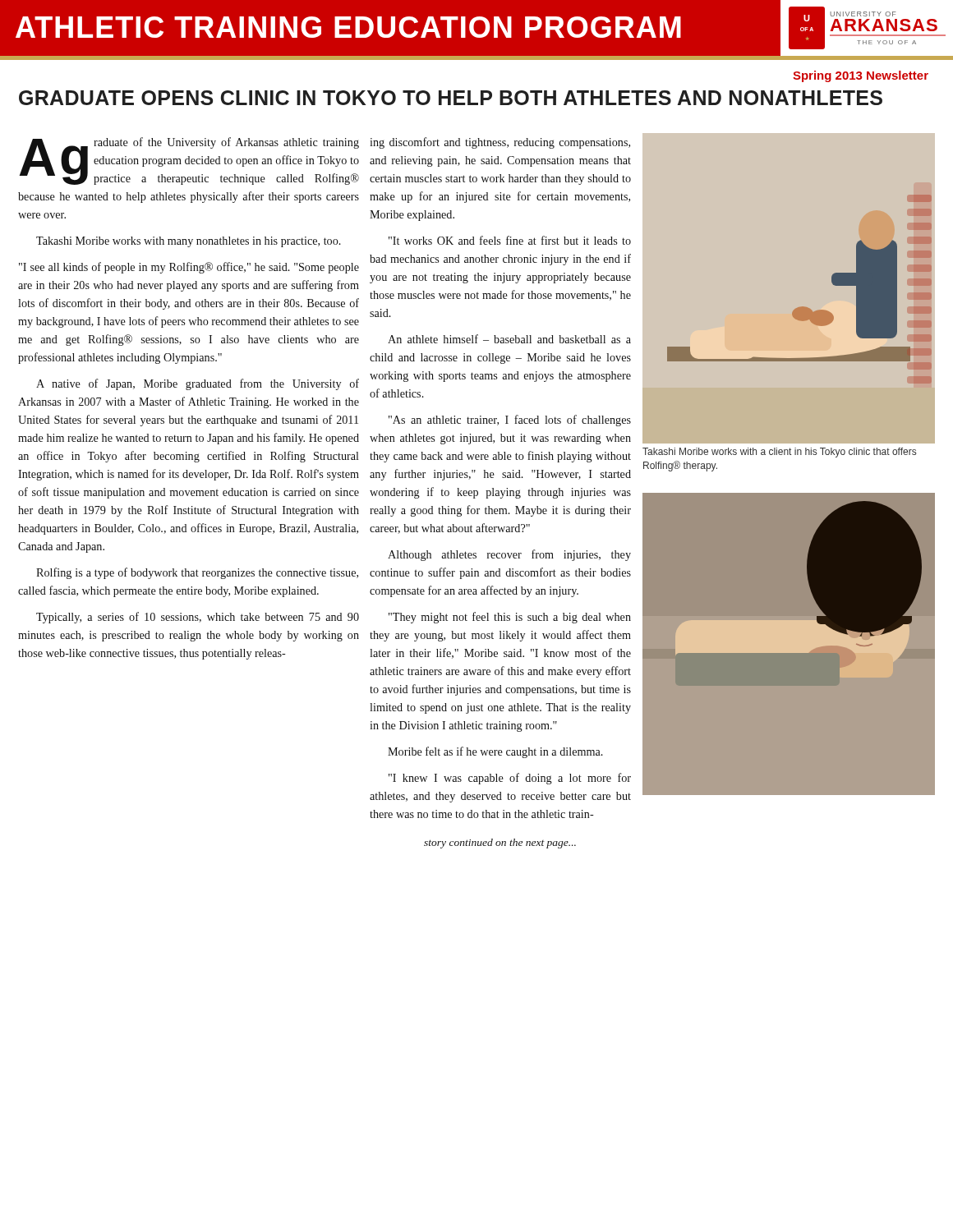Image resolution: width=953 pixels, height=1232 pixels.
Task: Locate the text that says "Spring 2013 Newsletter"
Action: [x=861, y=75]
